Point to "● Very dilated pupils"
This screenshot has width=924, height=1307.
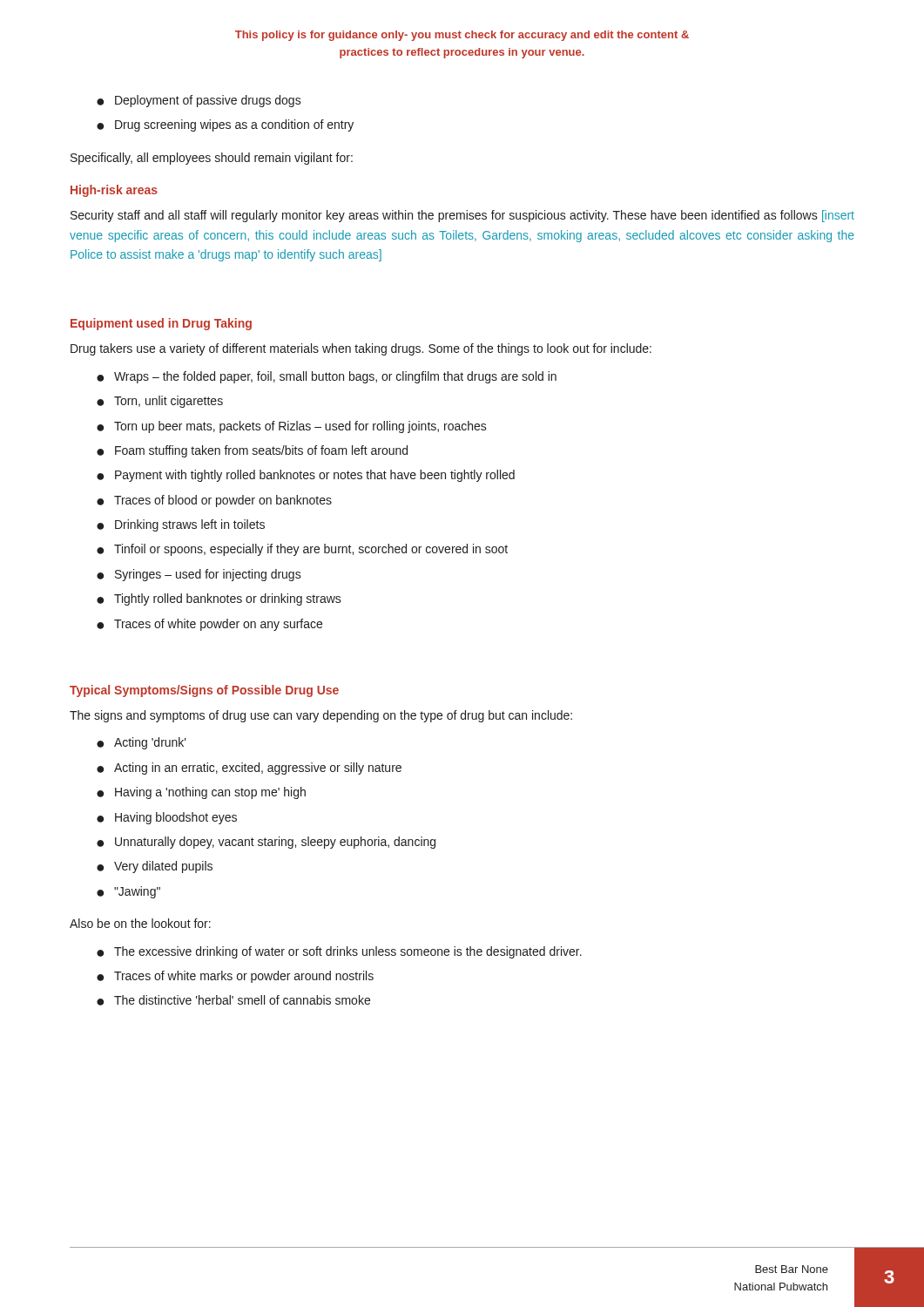point(154,868)
